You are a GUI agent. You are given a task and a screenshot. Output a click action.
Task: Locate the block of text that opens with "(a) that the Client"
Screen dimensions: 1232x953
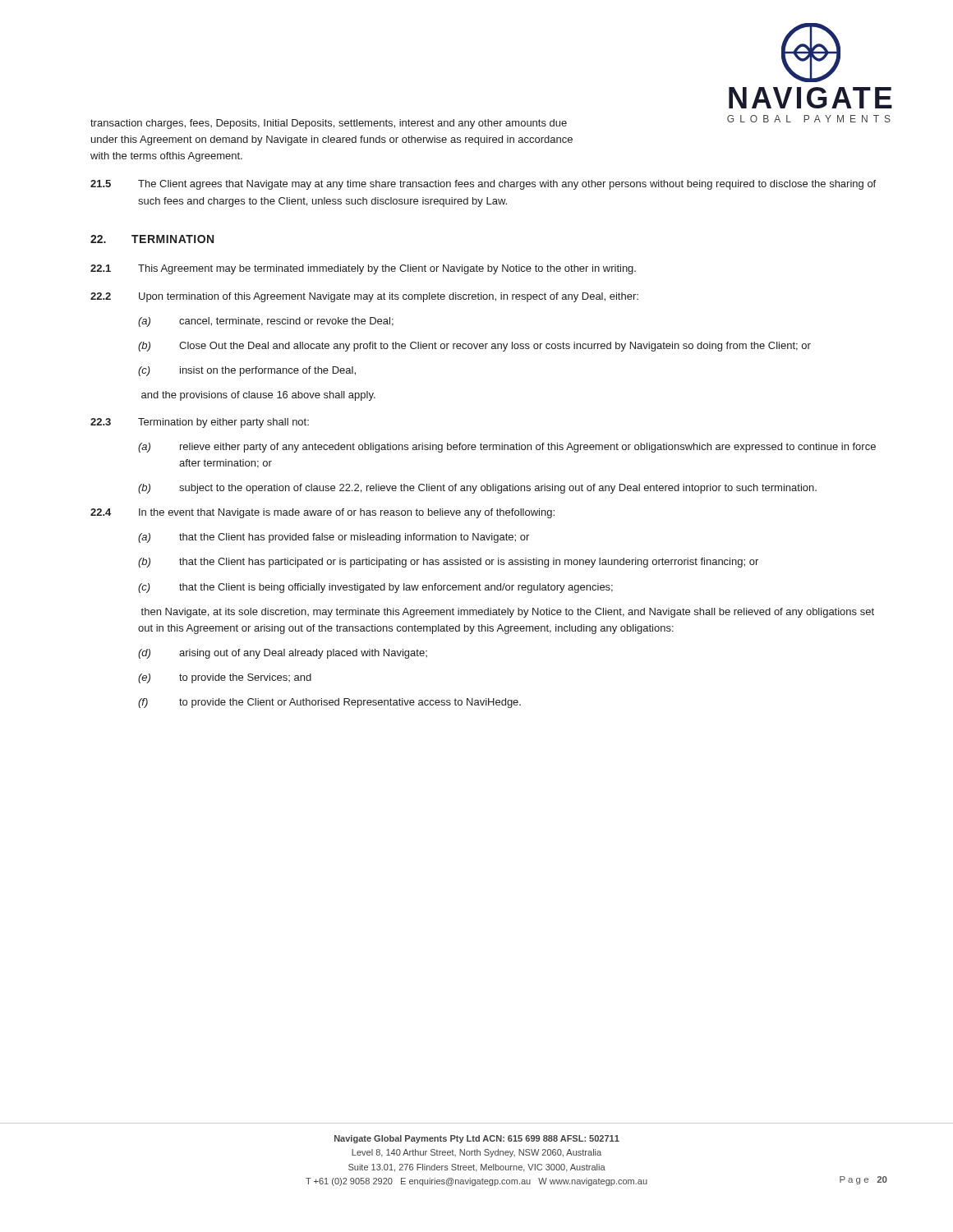click(x=513, y=537)
